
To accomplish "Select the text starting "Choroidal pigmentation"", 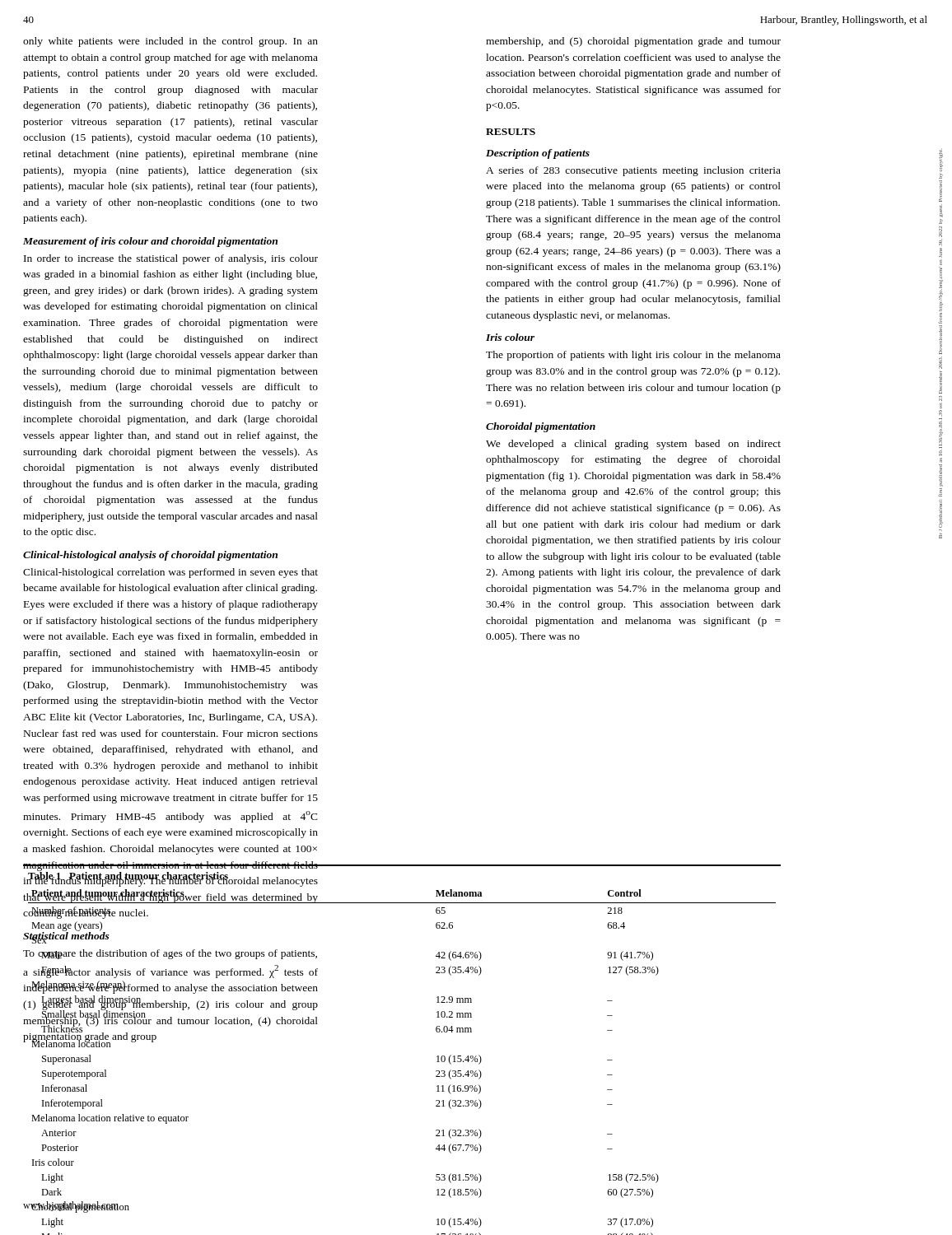I will 541,426.
